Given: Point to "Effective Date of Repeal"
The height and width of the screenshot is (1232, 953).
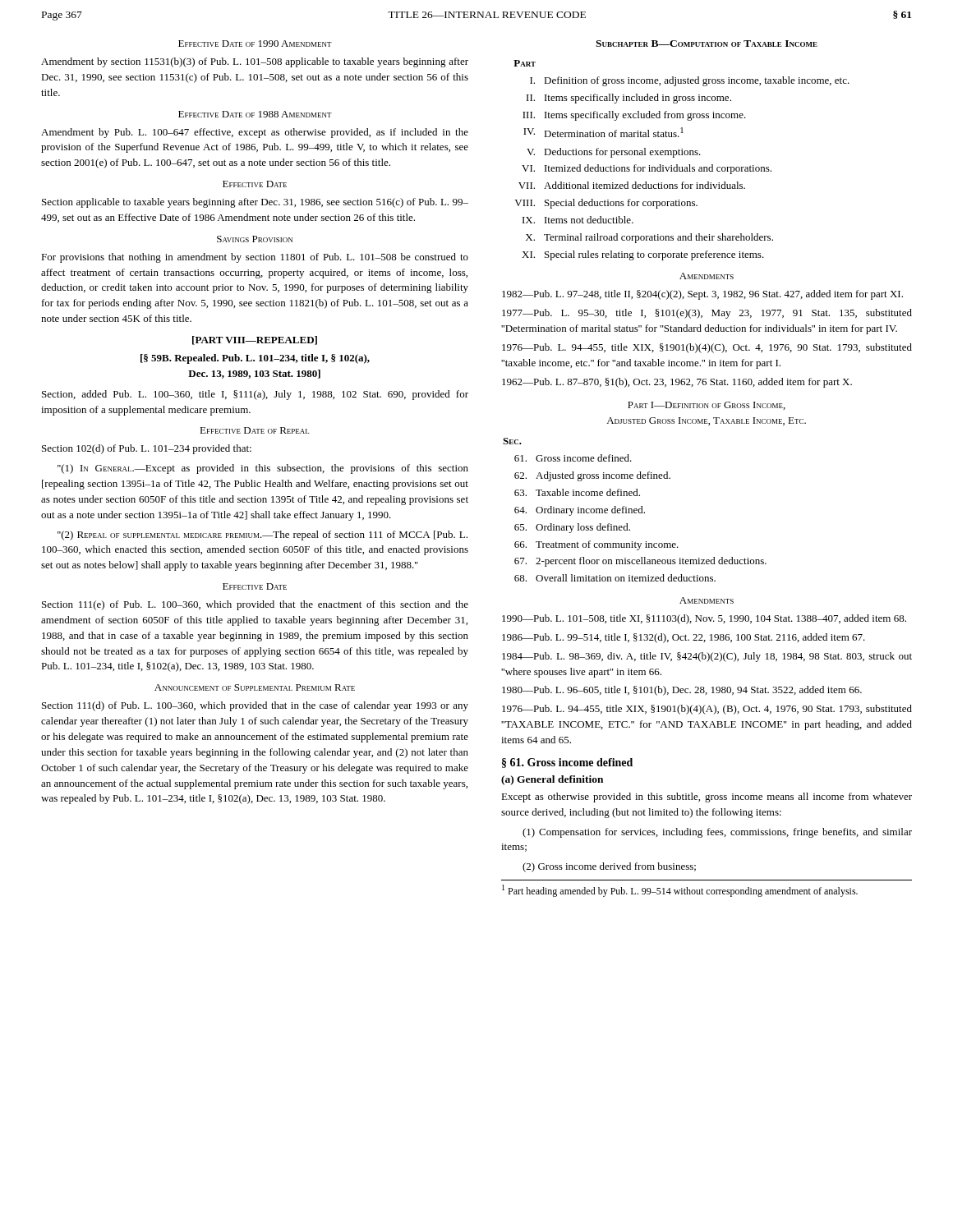Looking at the screenshot, I should 255,430.
